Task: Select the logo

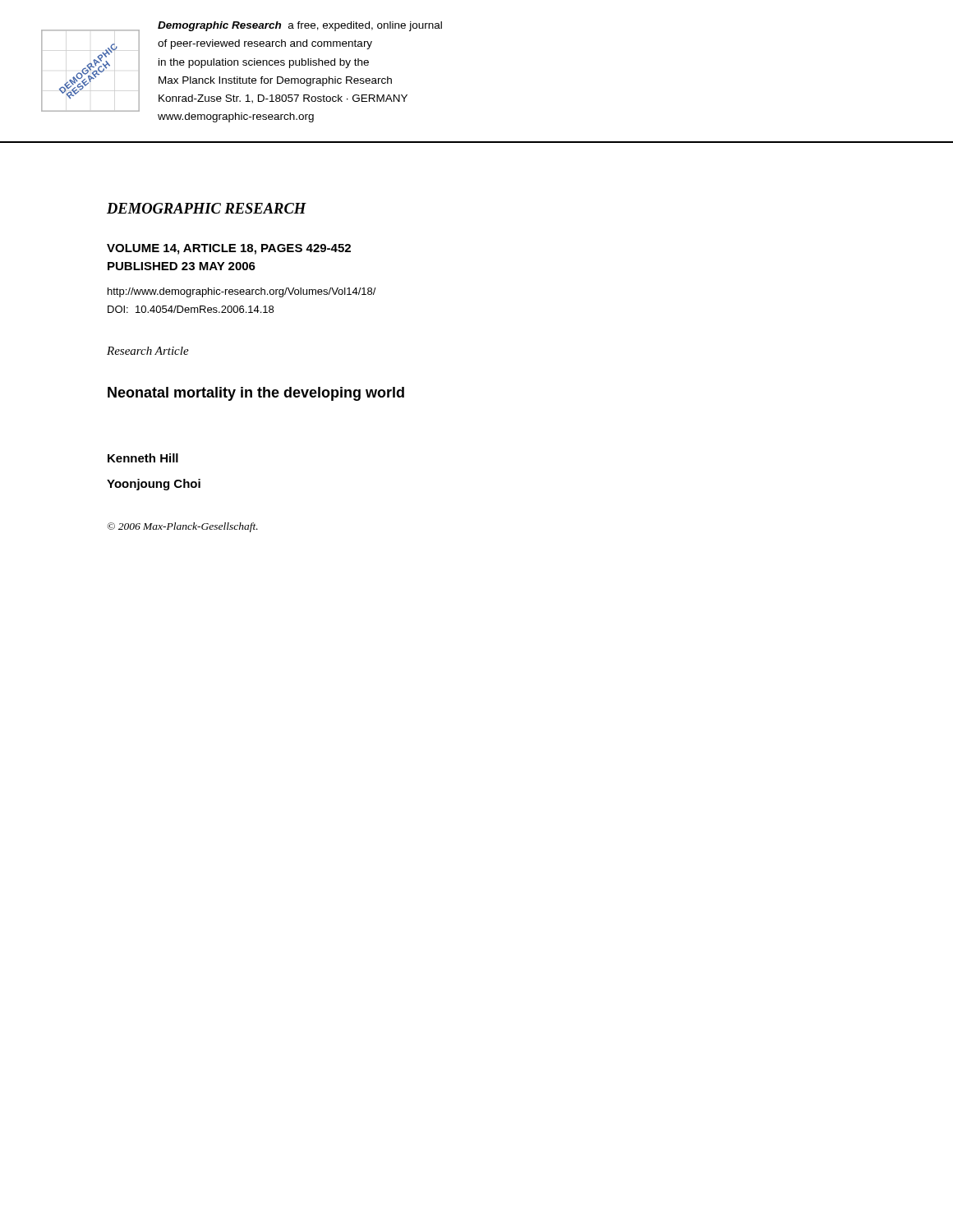Action: click(90, 70)
